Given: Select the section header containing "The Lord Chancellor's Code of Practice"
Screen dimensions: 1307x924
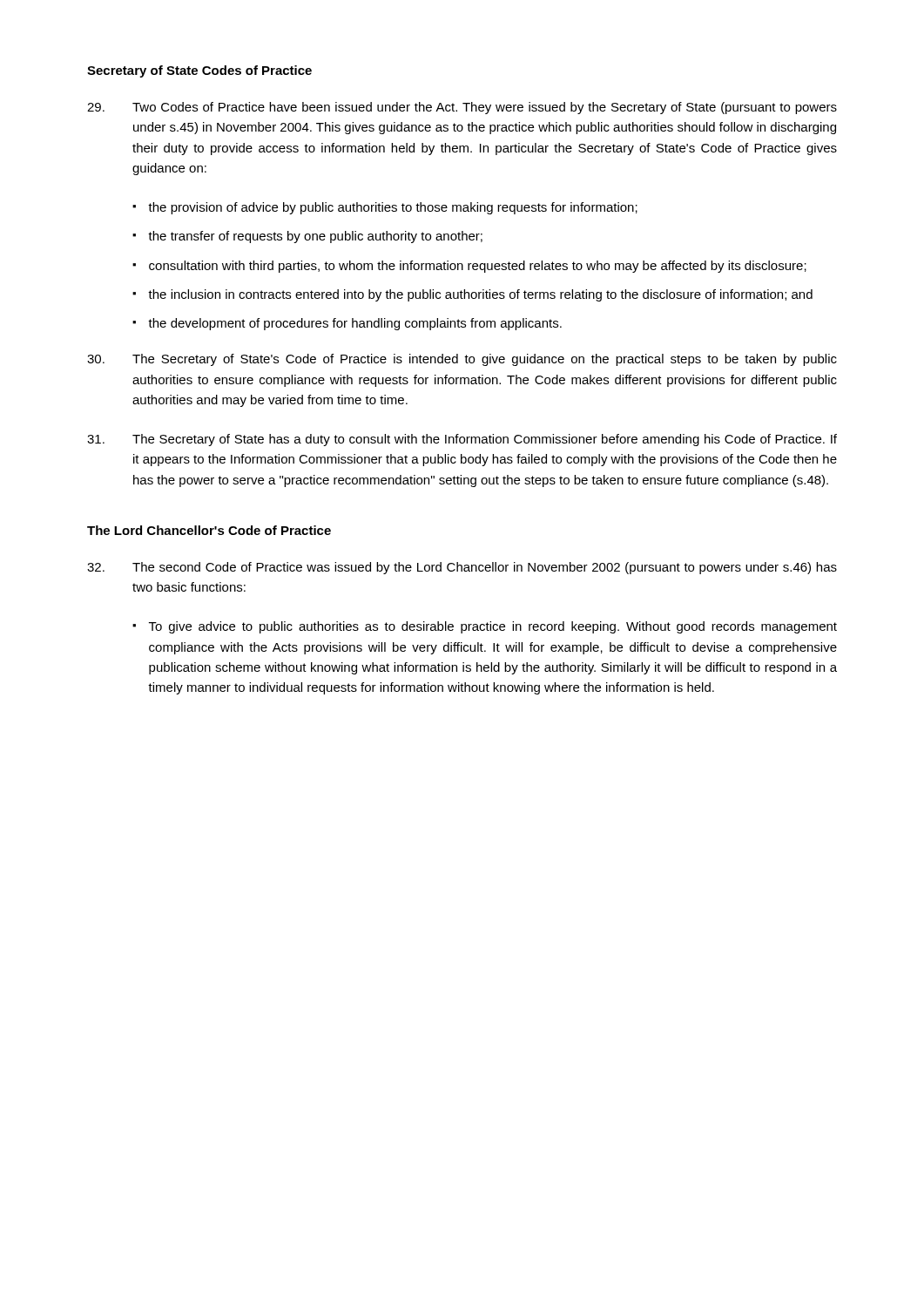Looking at the screenshot, I should tap(209, 530).
